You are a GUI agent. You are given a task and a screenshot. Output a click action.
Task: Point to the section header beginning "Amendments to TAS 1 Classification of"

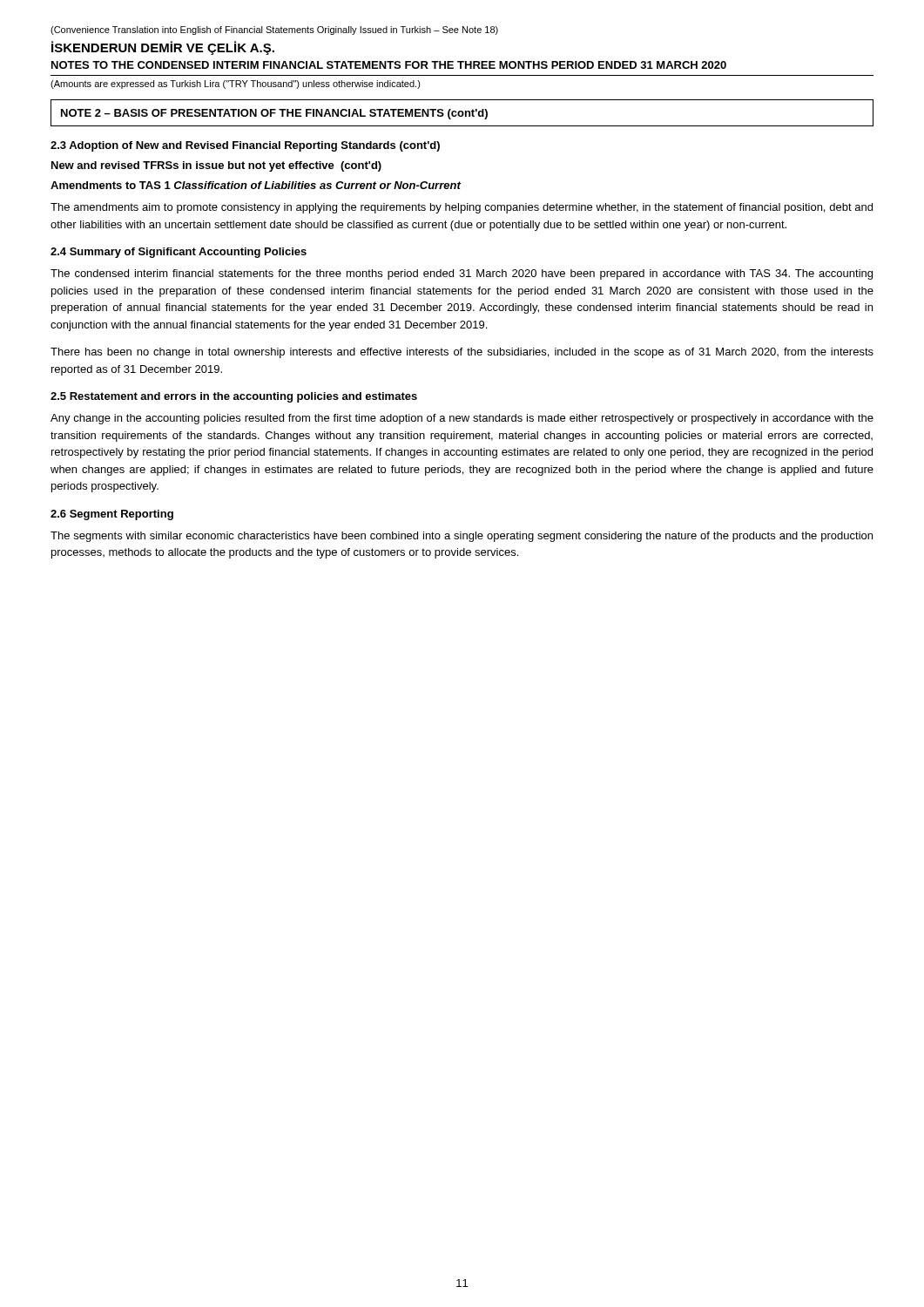(255, 185)
